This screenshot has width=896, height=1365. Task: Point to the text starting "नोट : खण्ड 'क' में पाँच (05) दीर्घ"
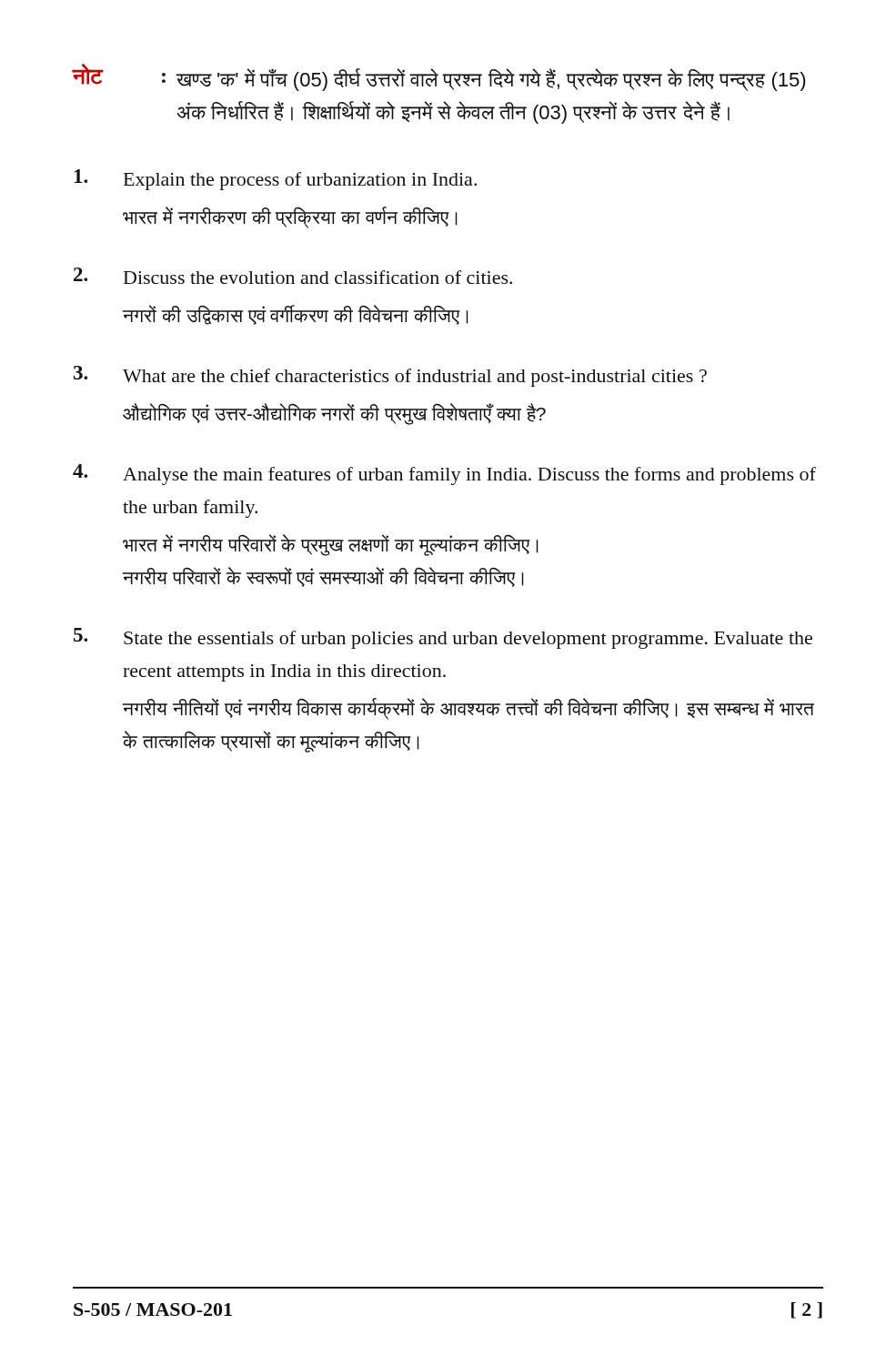448,97
